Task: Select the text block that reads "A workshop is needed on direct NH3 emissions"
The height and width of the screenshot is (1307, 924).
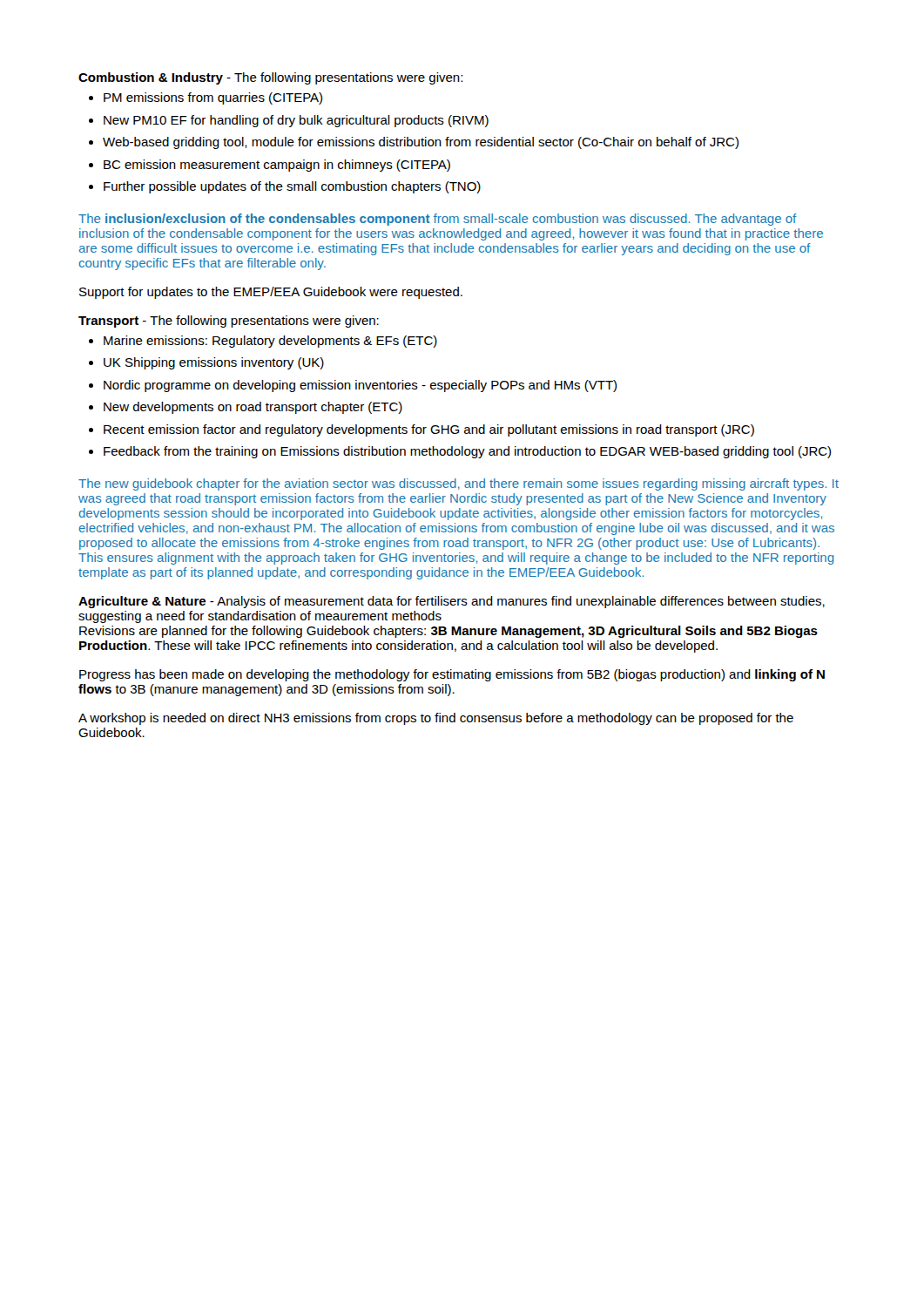Action: tap(436, 725)
